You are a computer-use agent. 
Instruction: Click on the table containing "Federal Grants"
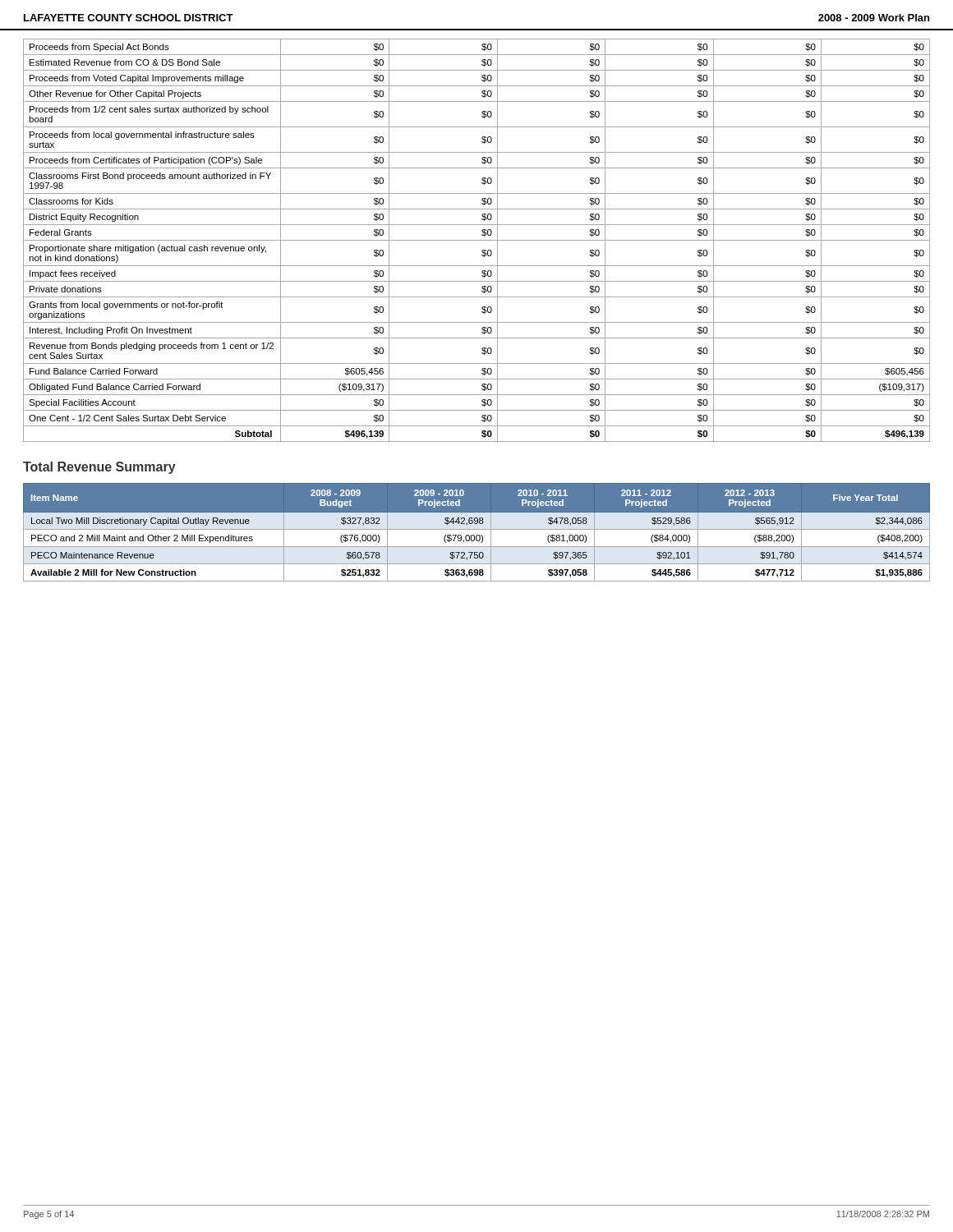point(476,240)
